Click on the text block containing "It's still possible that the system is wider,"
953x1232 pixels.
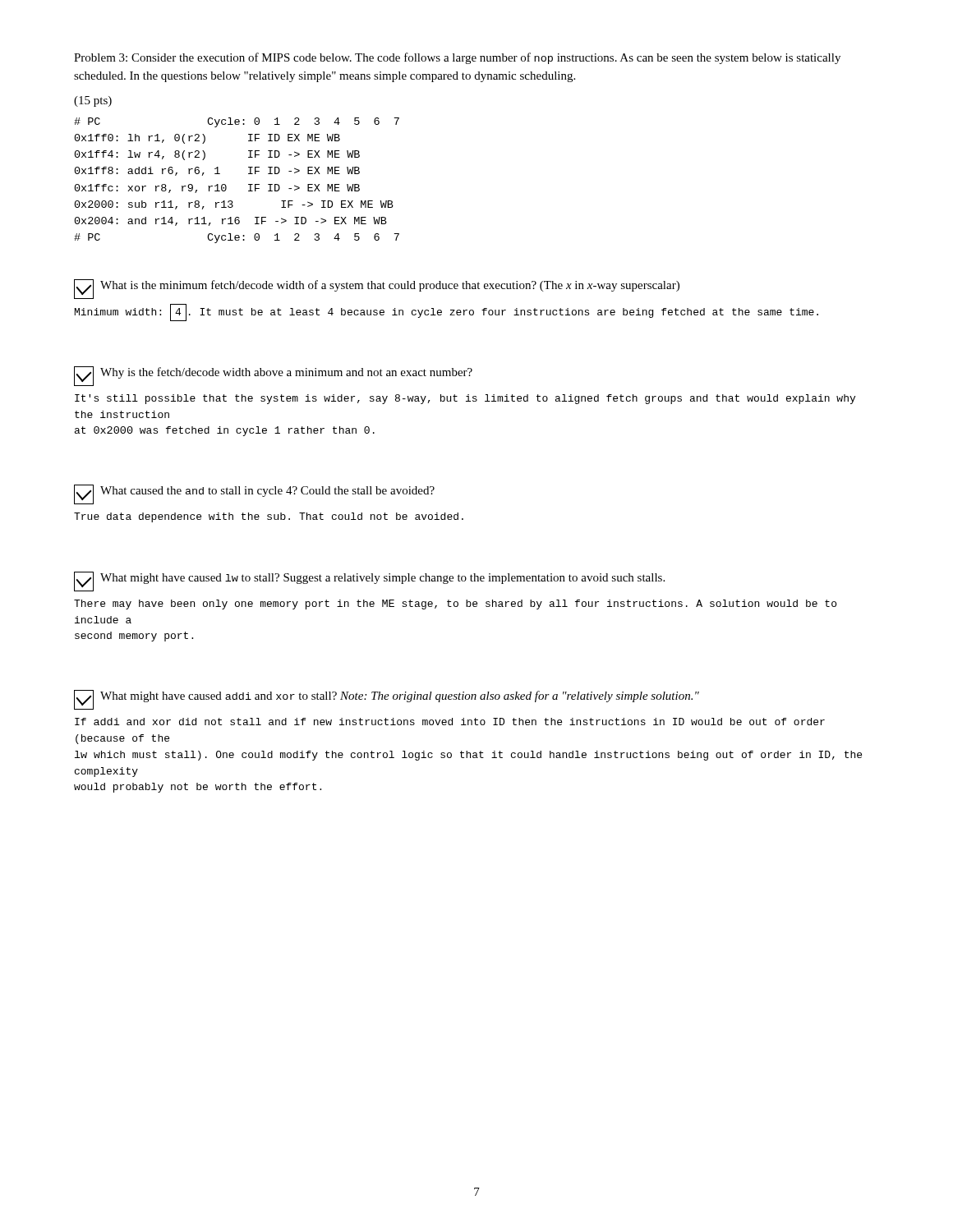coord(465,399)
